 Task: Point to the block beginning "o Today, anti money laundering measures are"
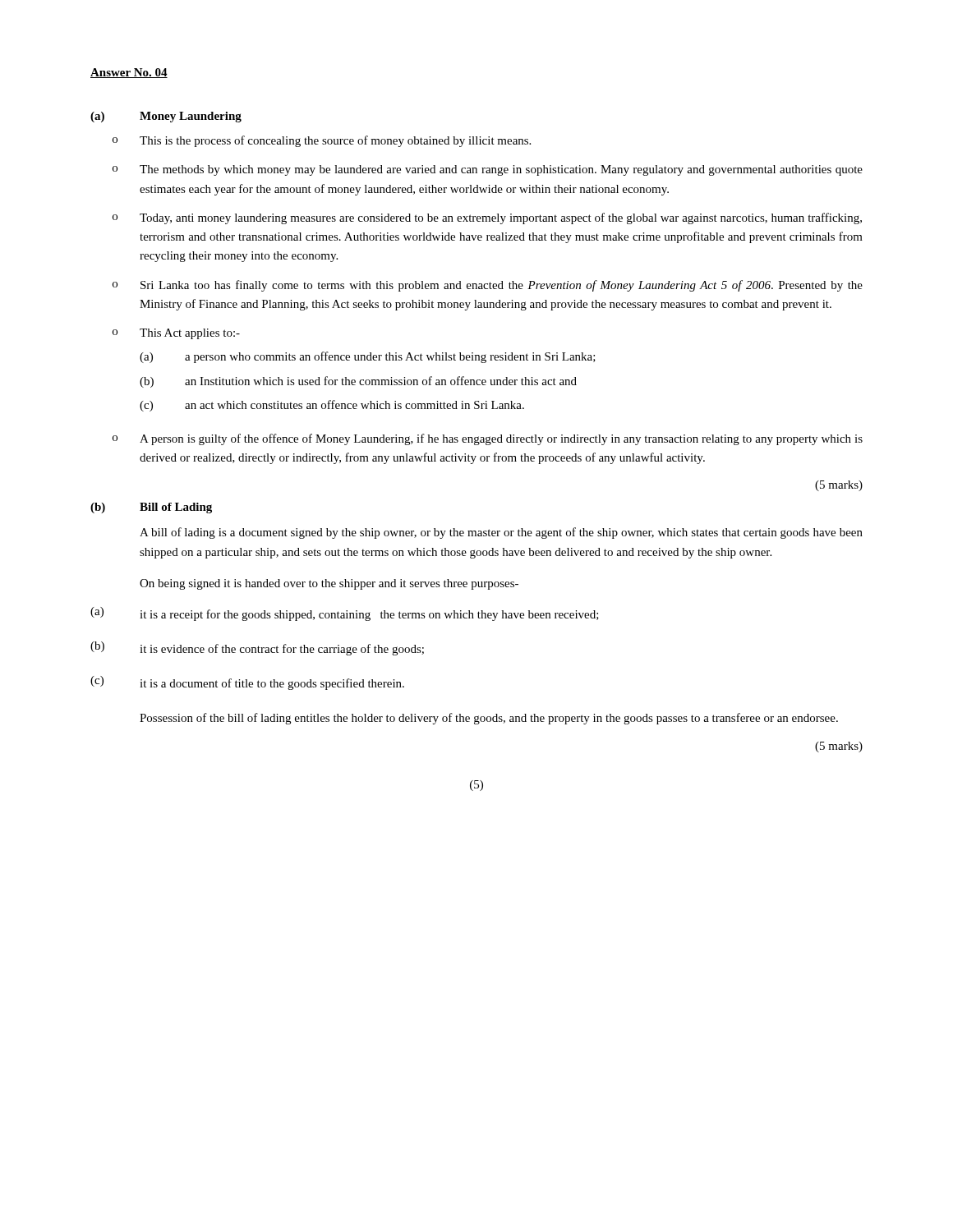click(476, 237)
